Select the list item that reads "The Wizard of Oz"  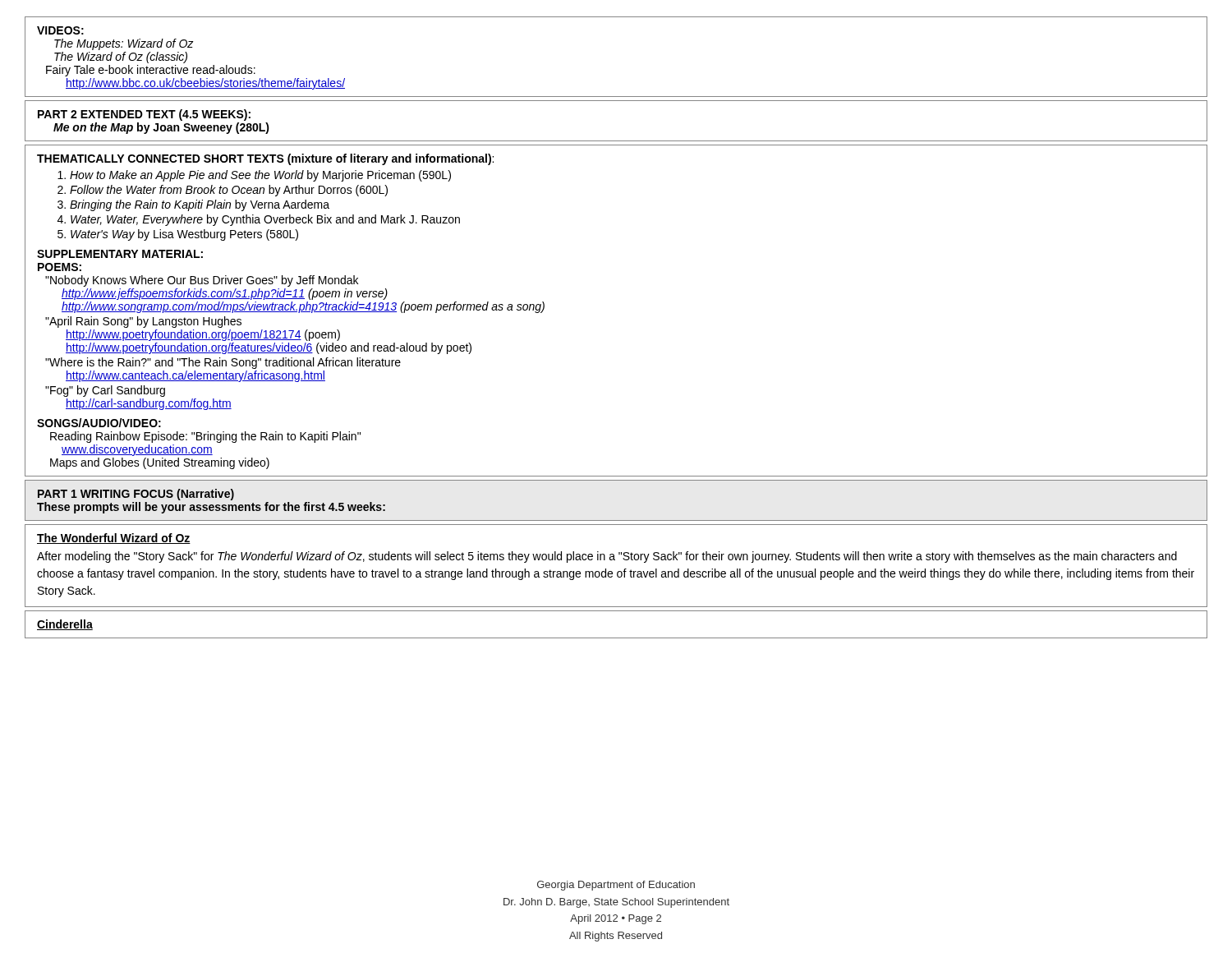click(x=121, y=57)
